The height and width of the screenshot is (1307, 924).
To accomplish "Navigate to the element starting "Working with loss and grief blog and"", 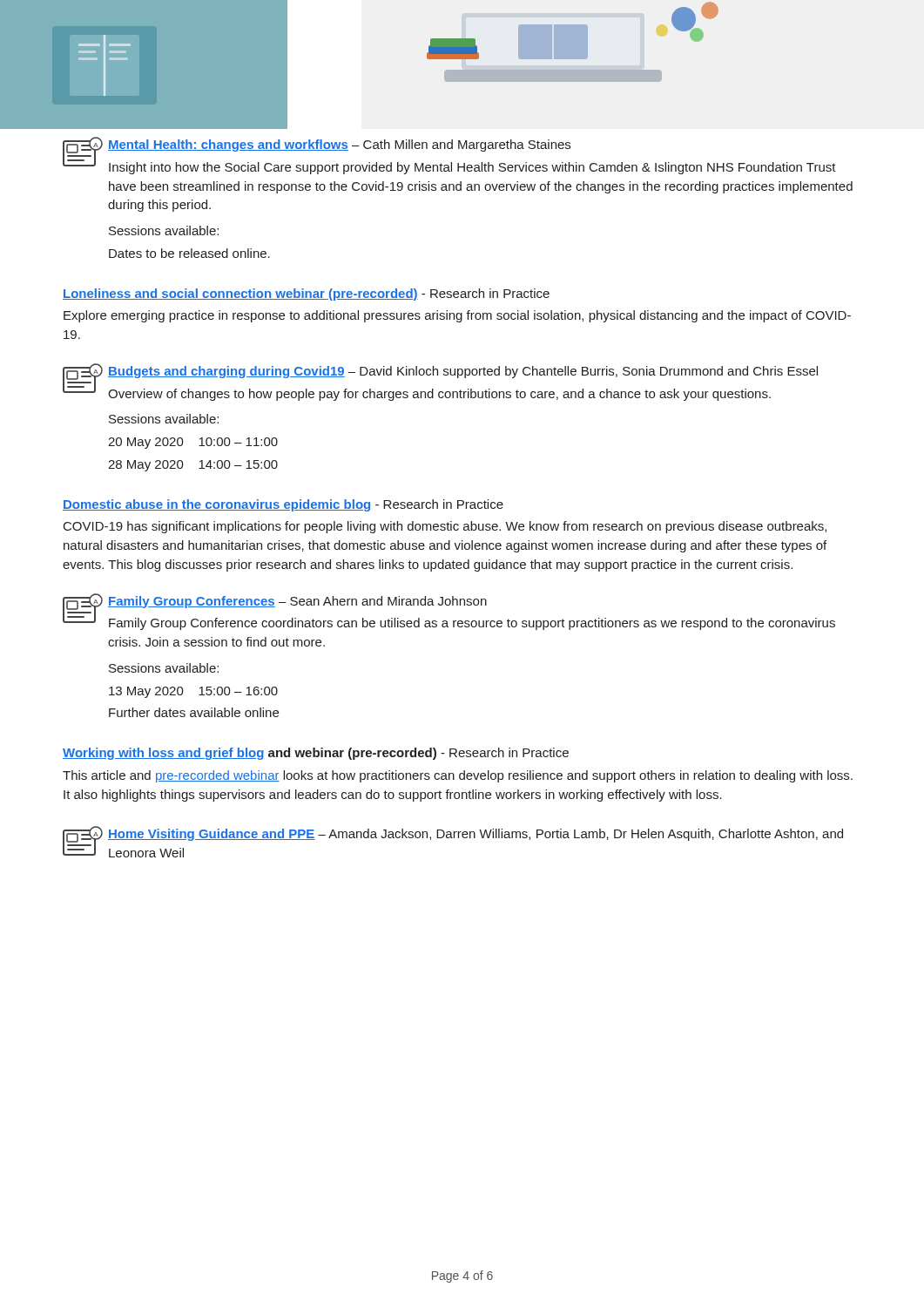I will point(462,773).
